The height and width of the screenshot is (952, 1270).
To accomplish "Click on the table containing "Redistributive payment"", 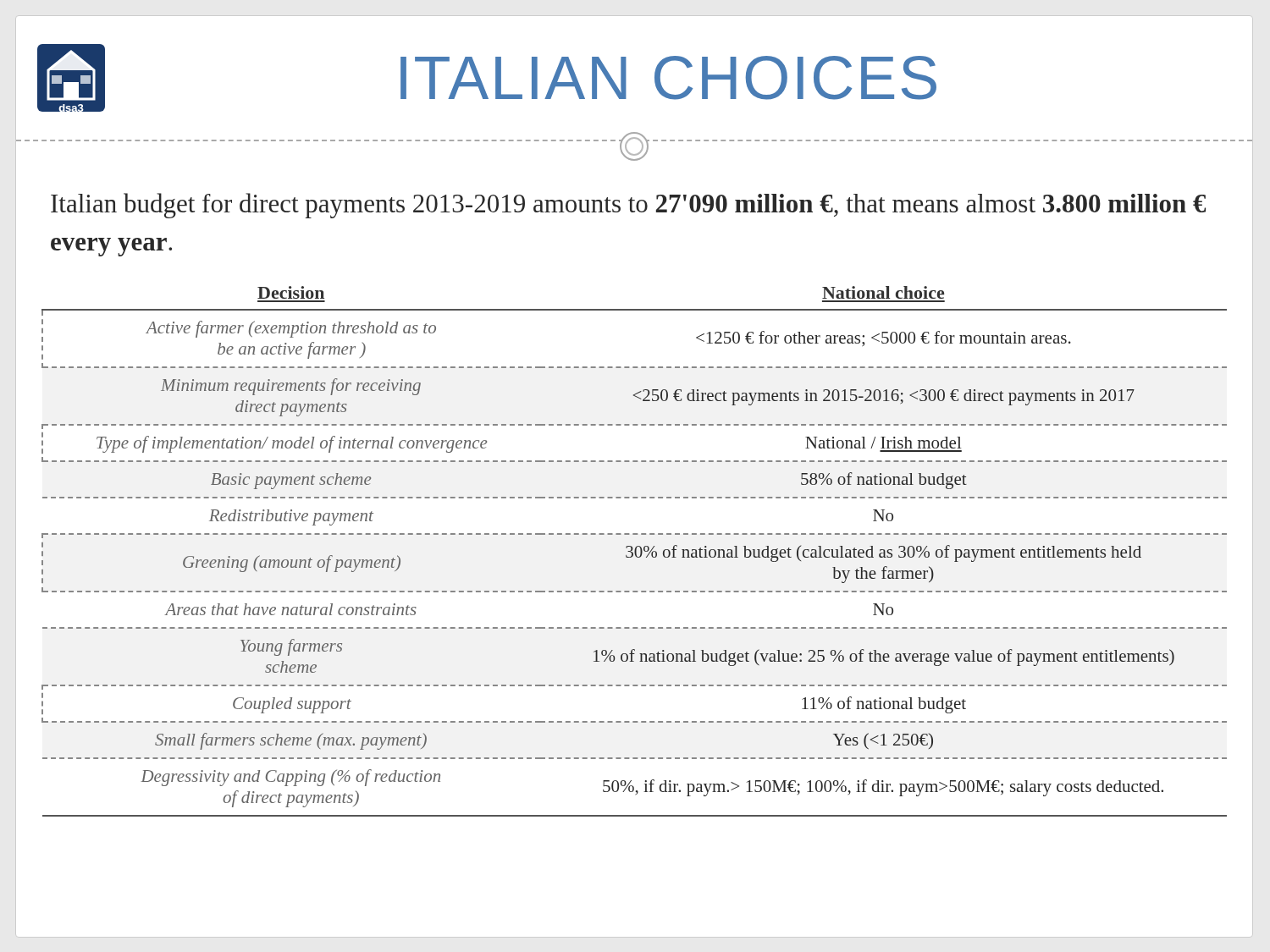I will coord(634,547).
